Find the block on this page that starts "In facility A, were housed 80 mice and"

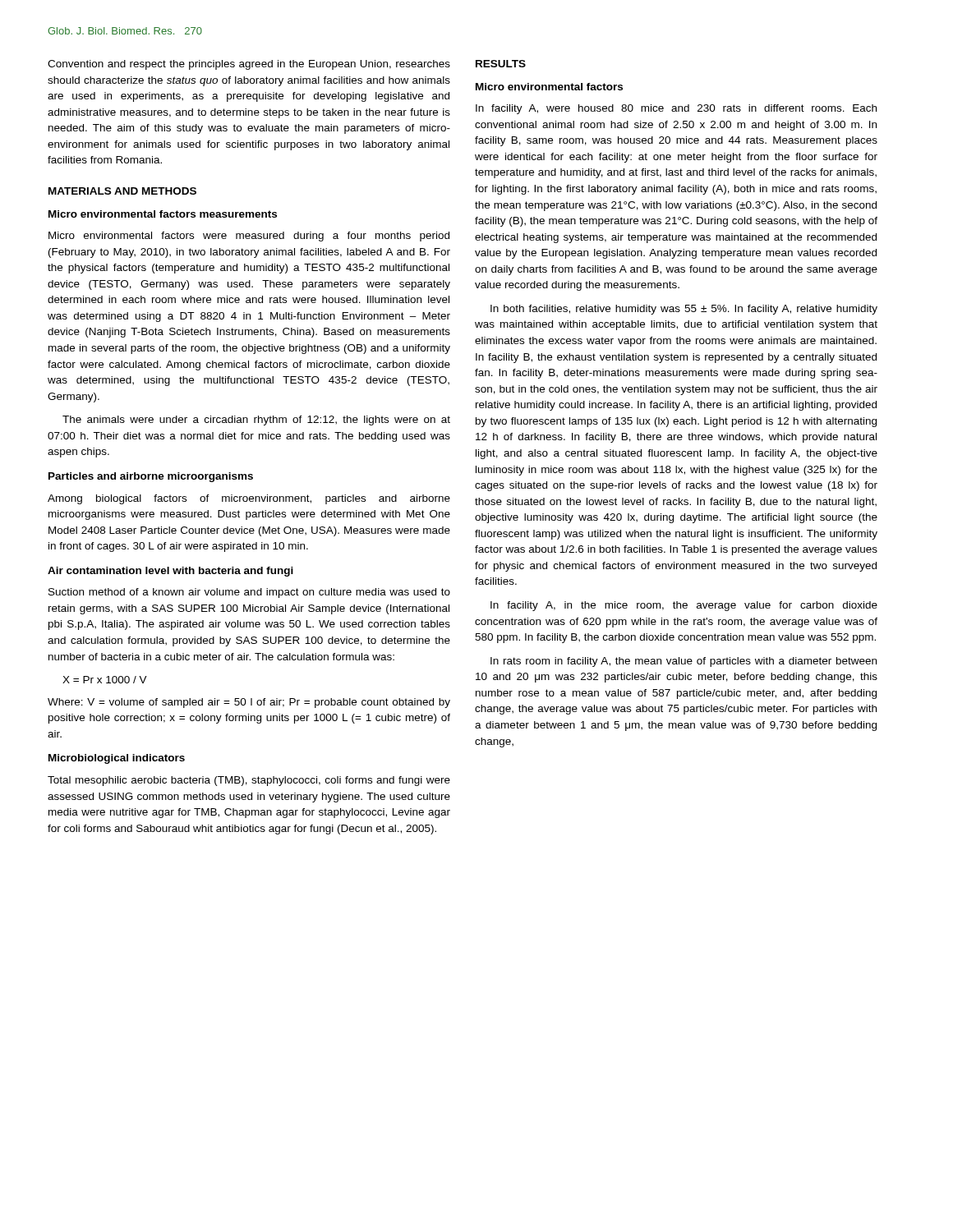(x=676, y=425)
